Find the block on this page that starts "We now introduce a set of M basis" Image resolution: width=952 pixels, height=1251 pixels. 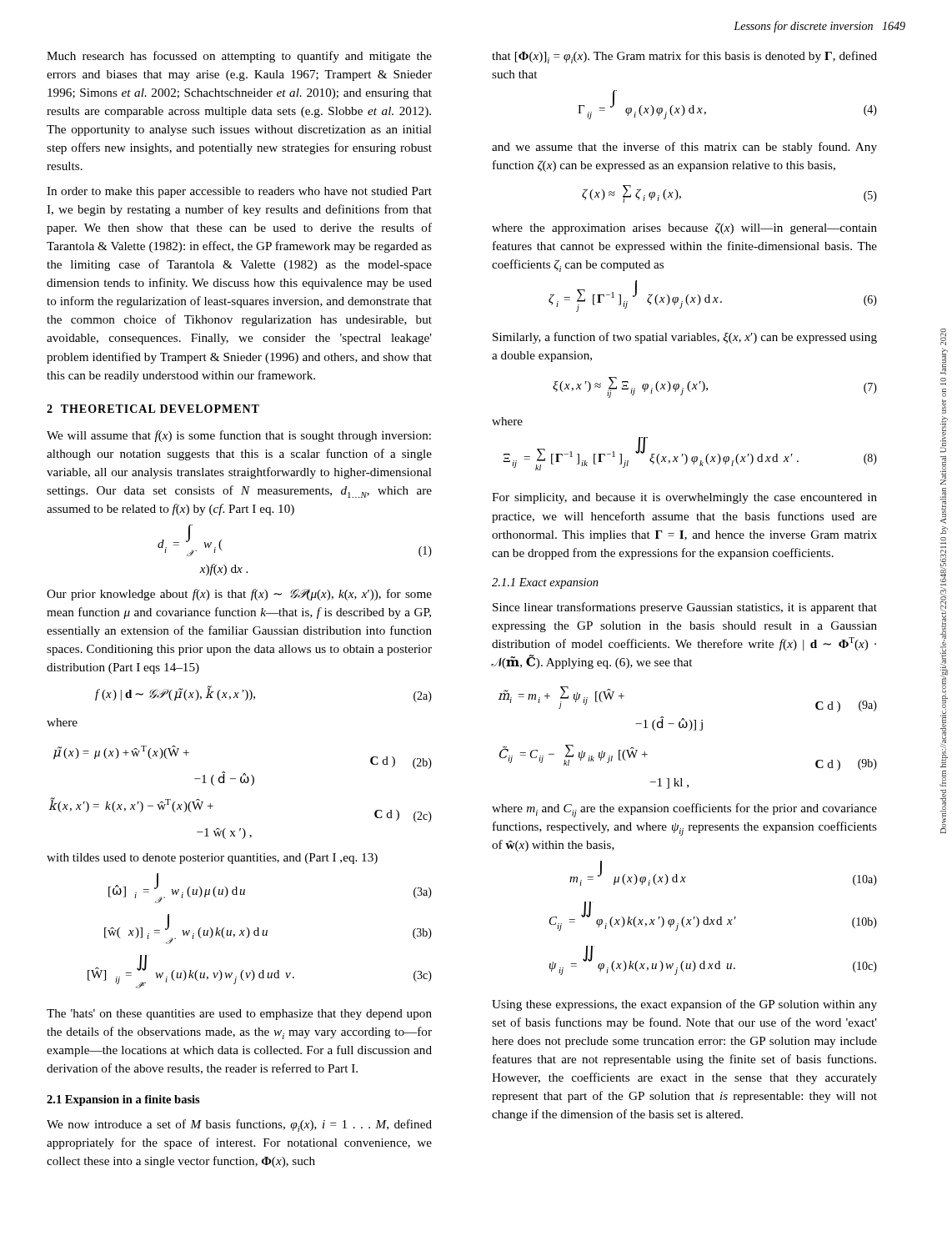coord(239,1142)
